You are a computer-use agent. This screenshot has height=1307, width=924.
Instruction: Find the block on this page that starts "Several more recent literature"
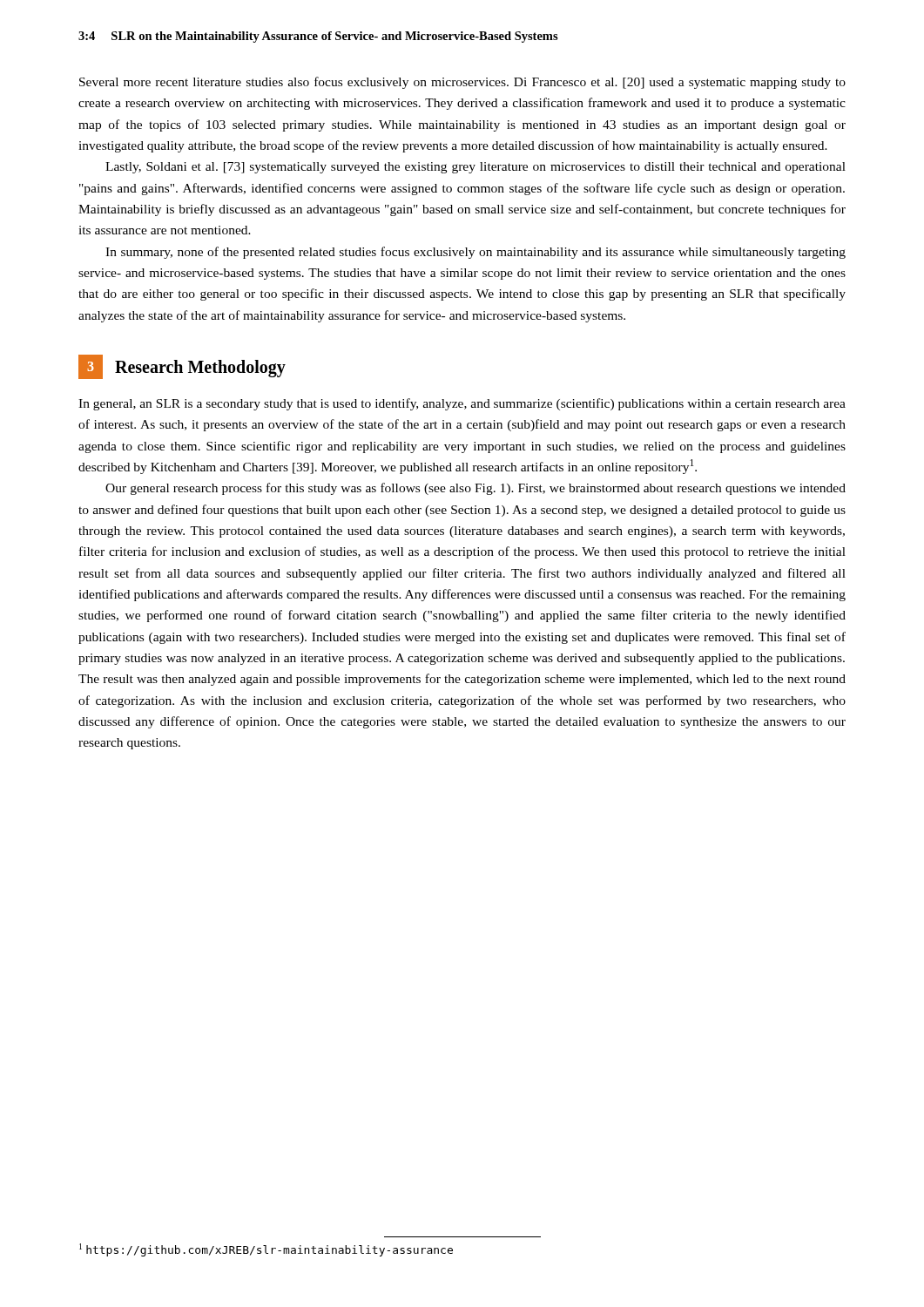462,114
